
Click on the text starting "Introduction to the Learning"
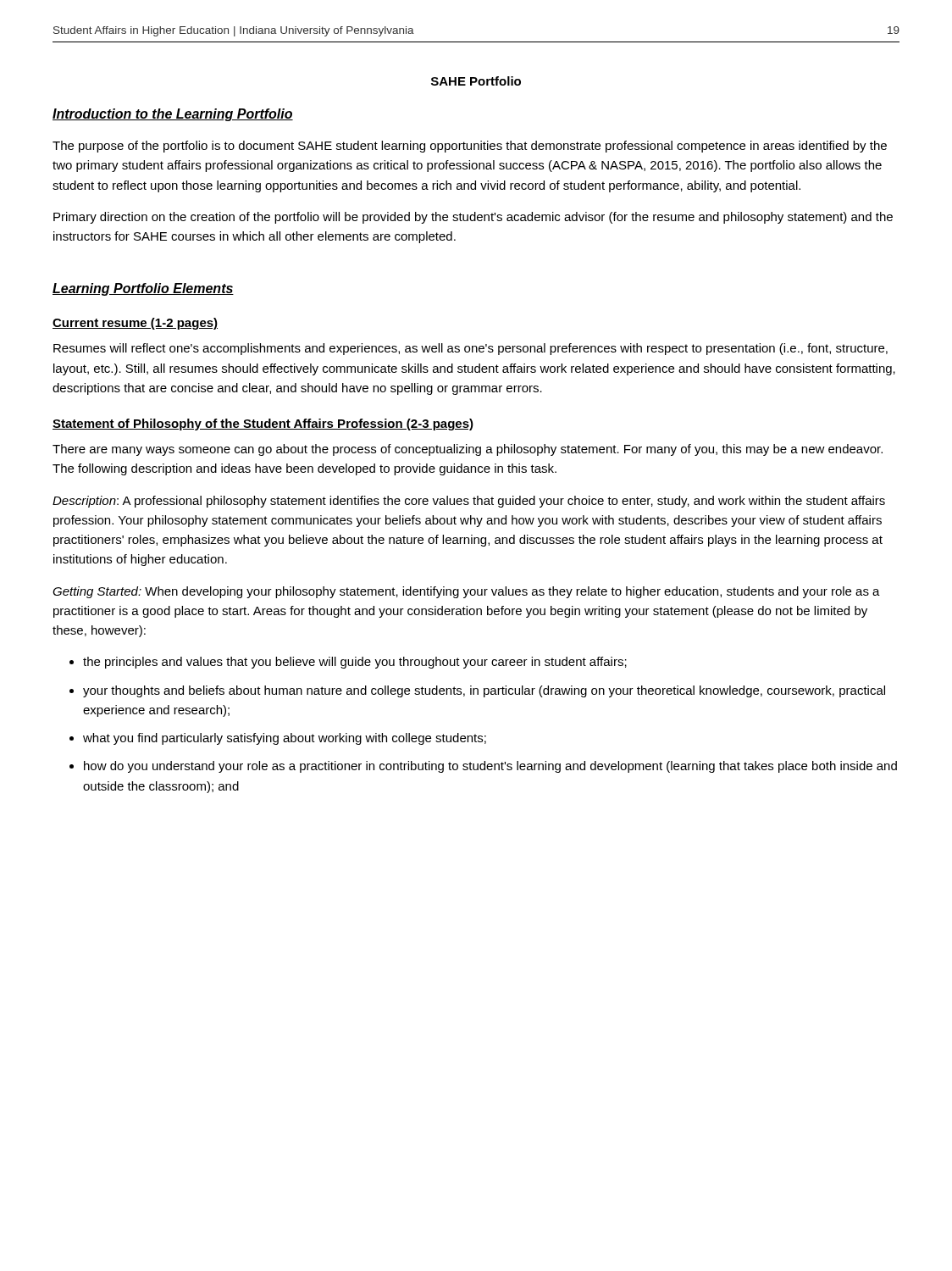[173, 114]
